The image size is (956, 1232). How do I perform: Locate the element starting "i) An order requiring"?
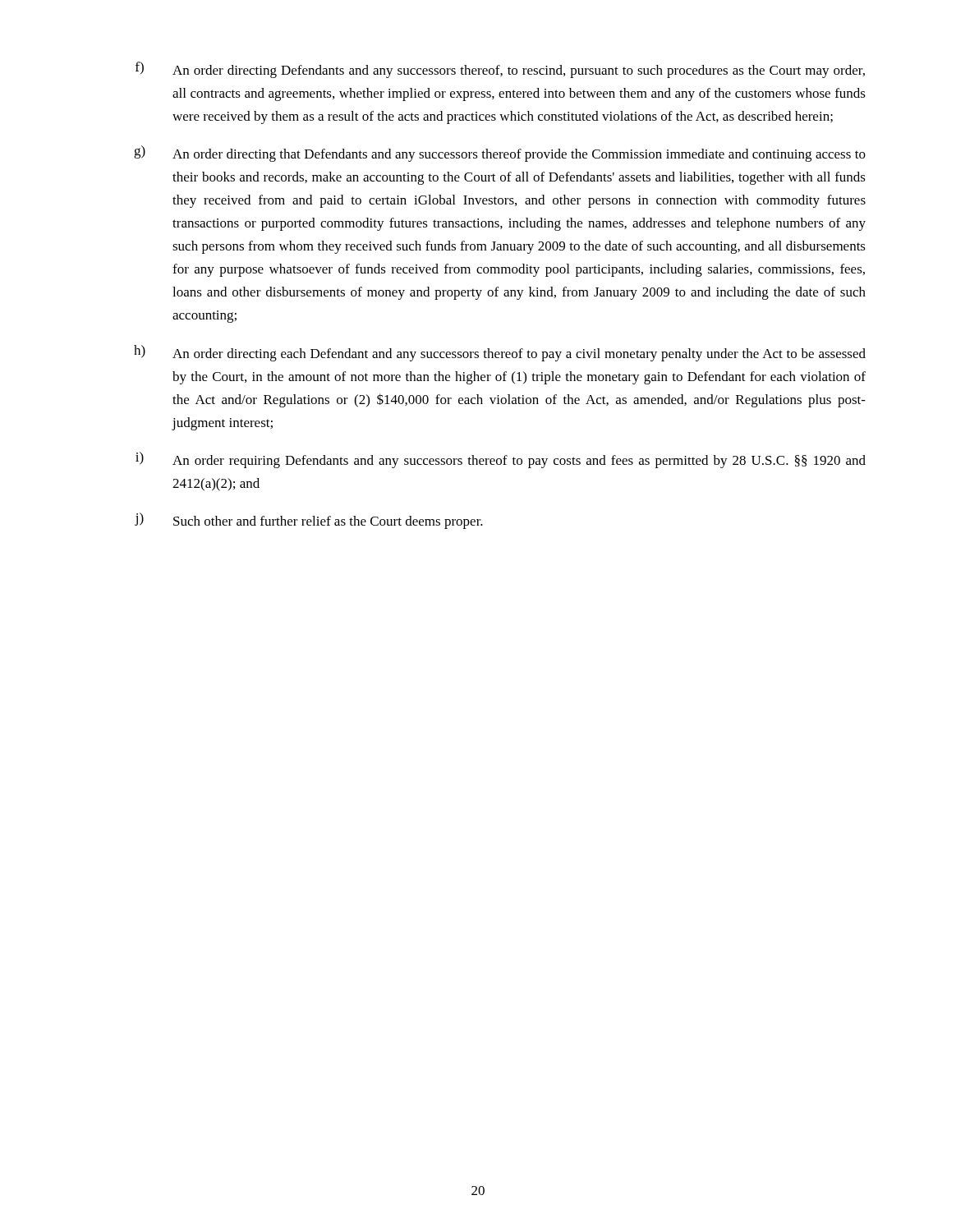486,472
